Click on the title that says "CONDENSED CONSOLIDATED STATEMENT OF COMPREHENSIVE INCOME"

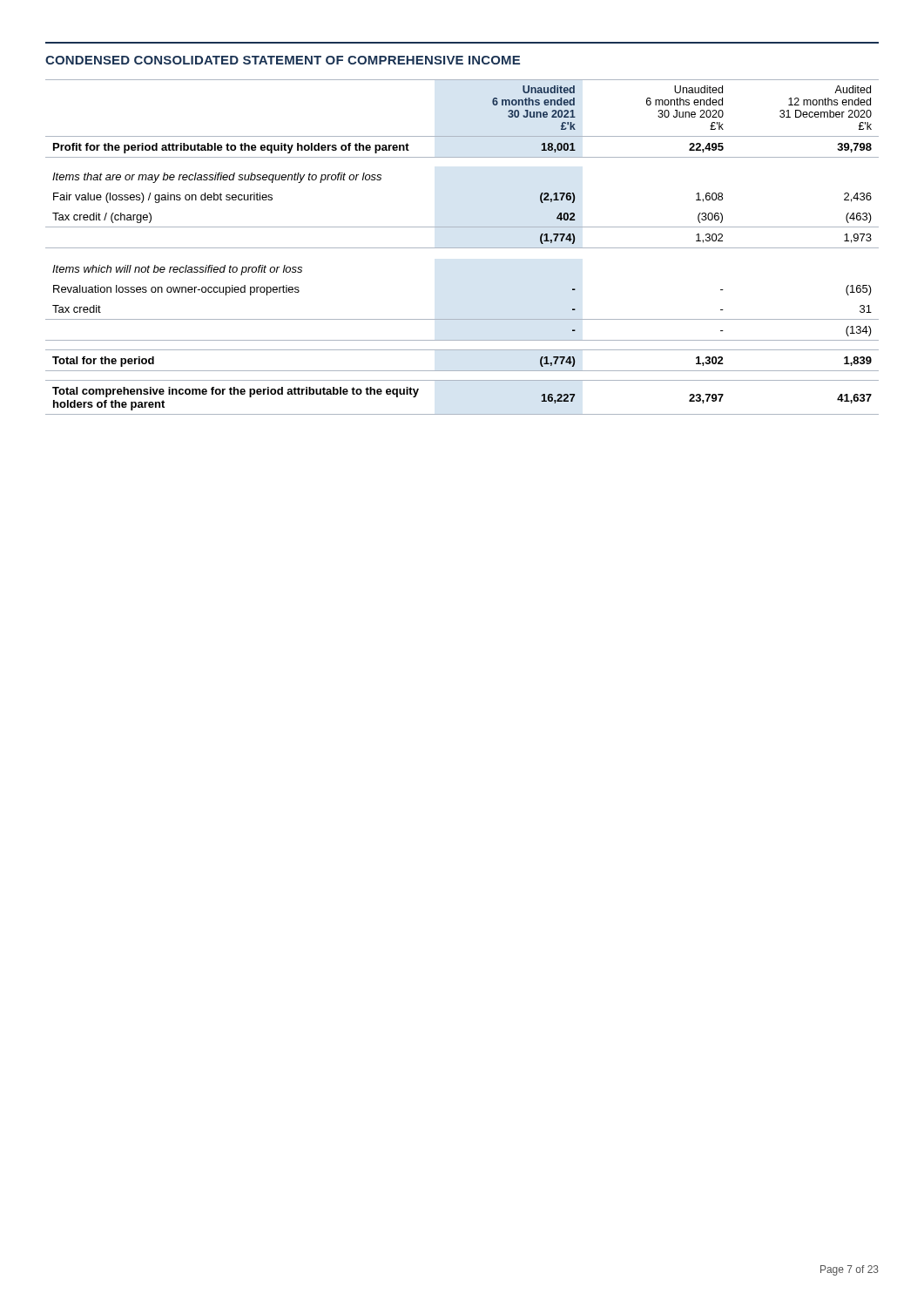click(x=283, y=60)
